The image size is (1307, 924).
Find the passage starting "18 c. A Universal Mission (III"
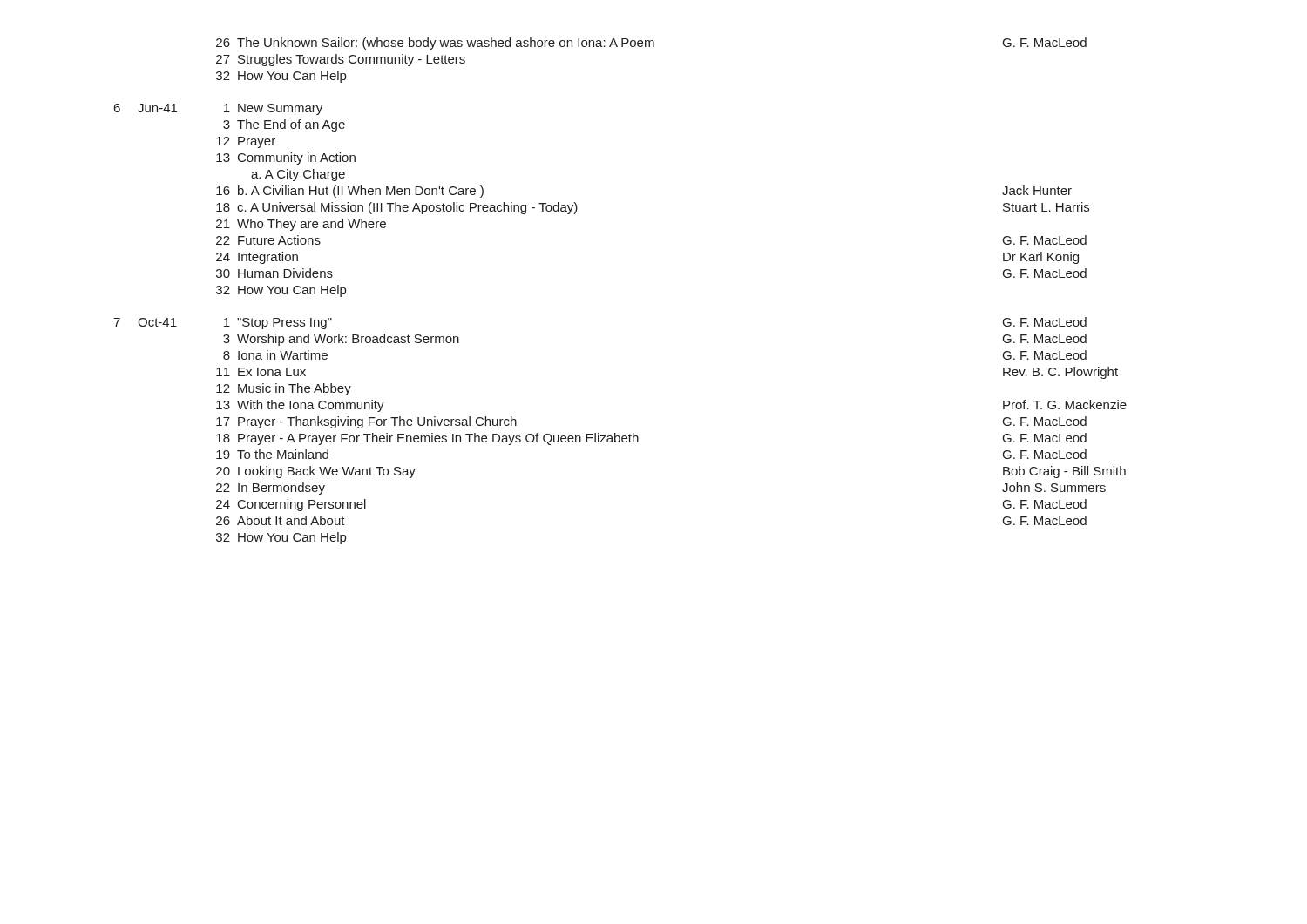(395, 208)
